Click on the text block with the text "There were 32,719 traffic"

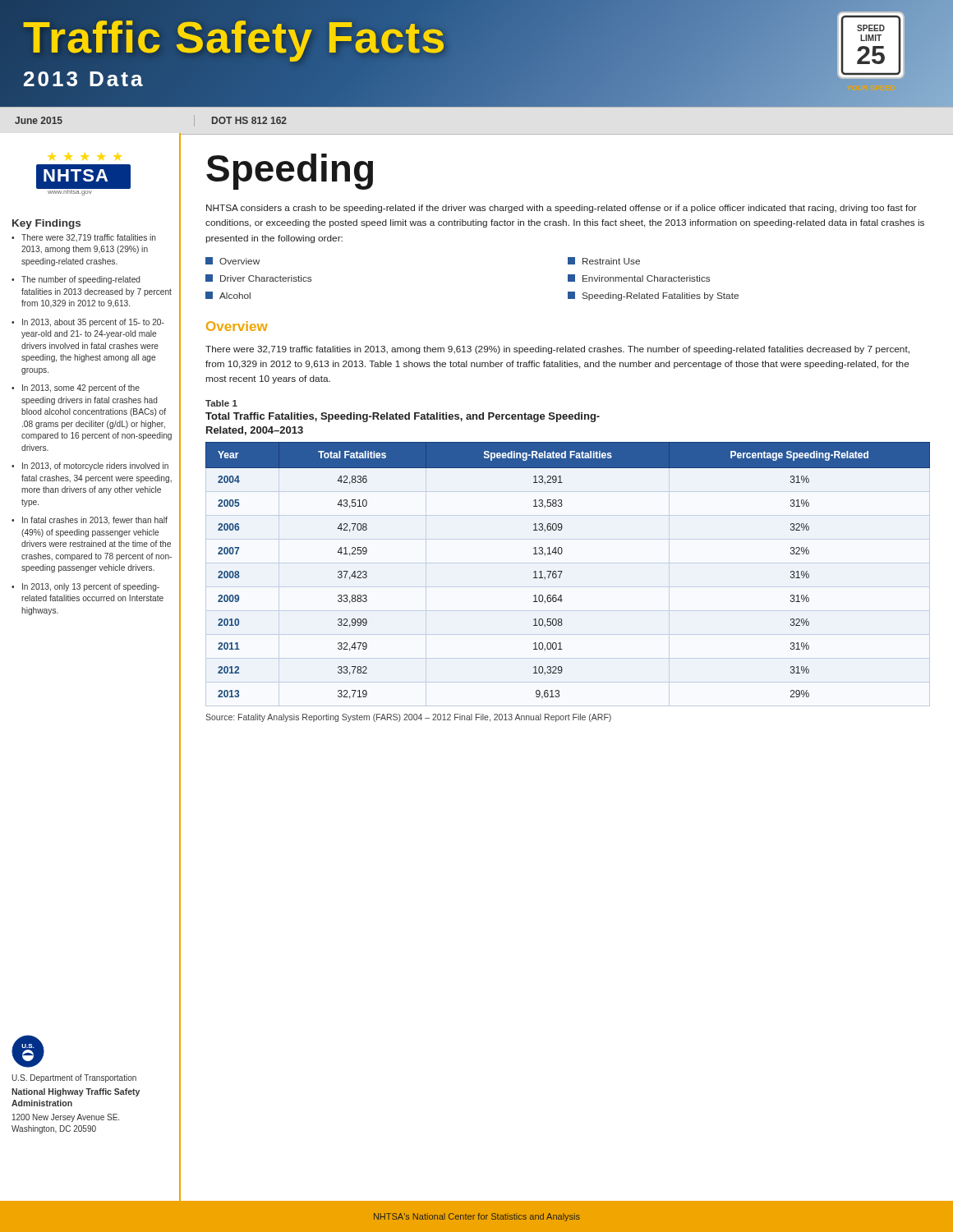(x=558, y=364)
